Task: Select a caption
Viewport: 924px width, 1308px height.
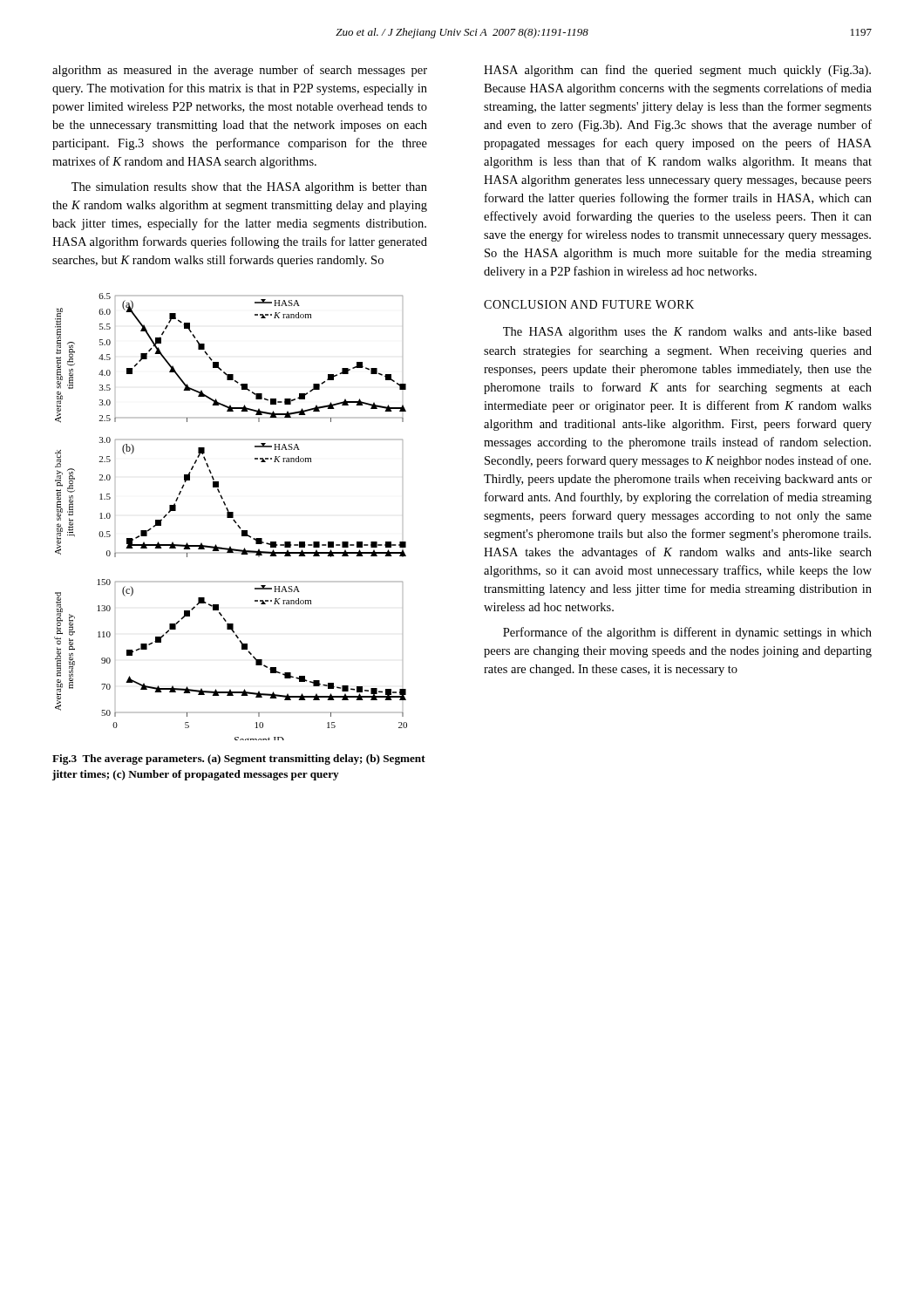Action: pyautogui.click(x=239, y=766)
